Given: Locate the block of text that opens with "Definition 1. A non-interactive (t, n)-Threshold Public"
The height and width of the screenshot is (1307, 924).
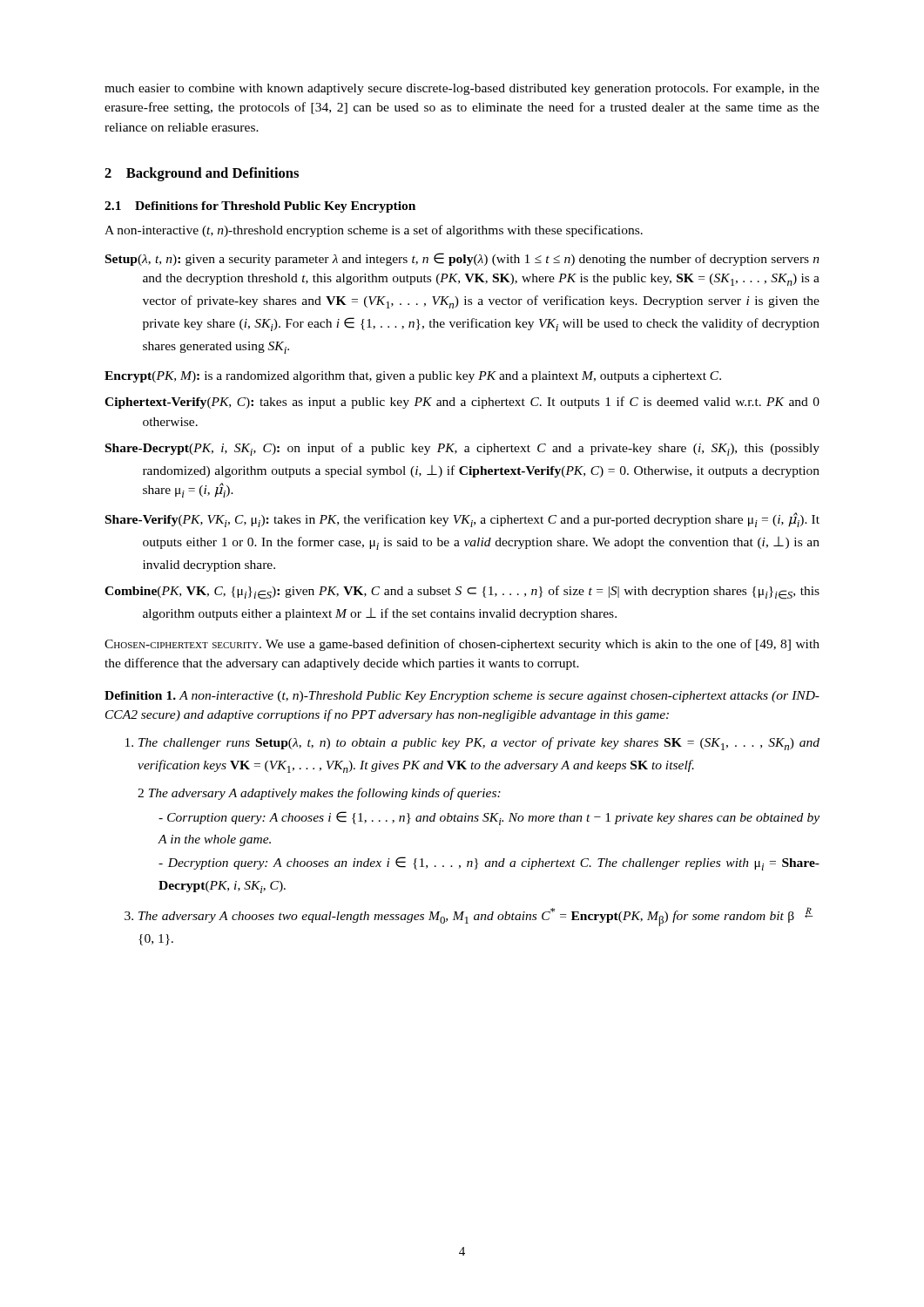Looking at the screenshot, I should click(462, 705).
